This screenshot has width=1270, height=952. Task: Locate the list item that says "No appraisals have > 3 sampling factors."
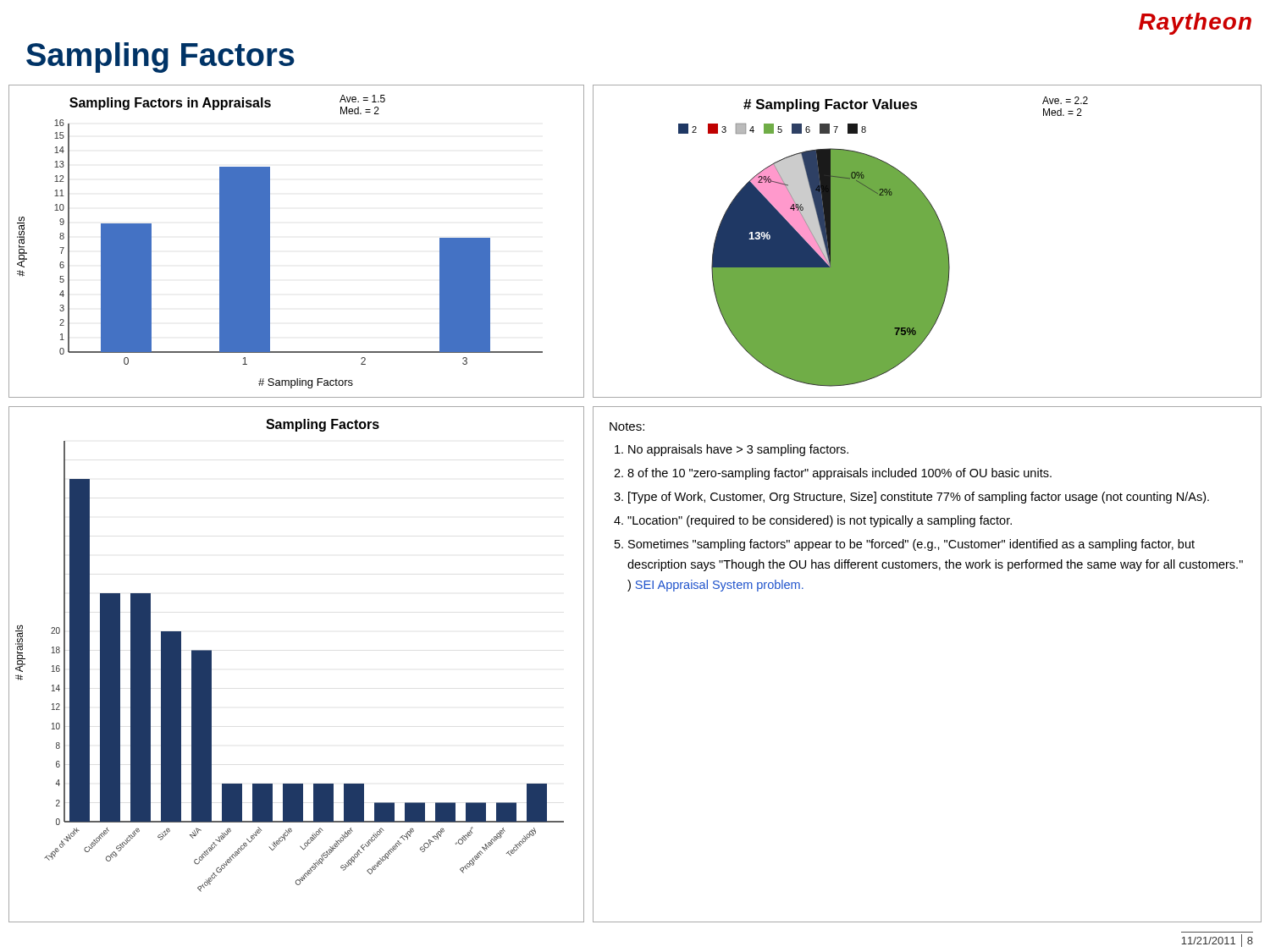click(x=738, y=449)
